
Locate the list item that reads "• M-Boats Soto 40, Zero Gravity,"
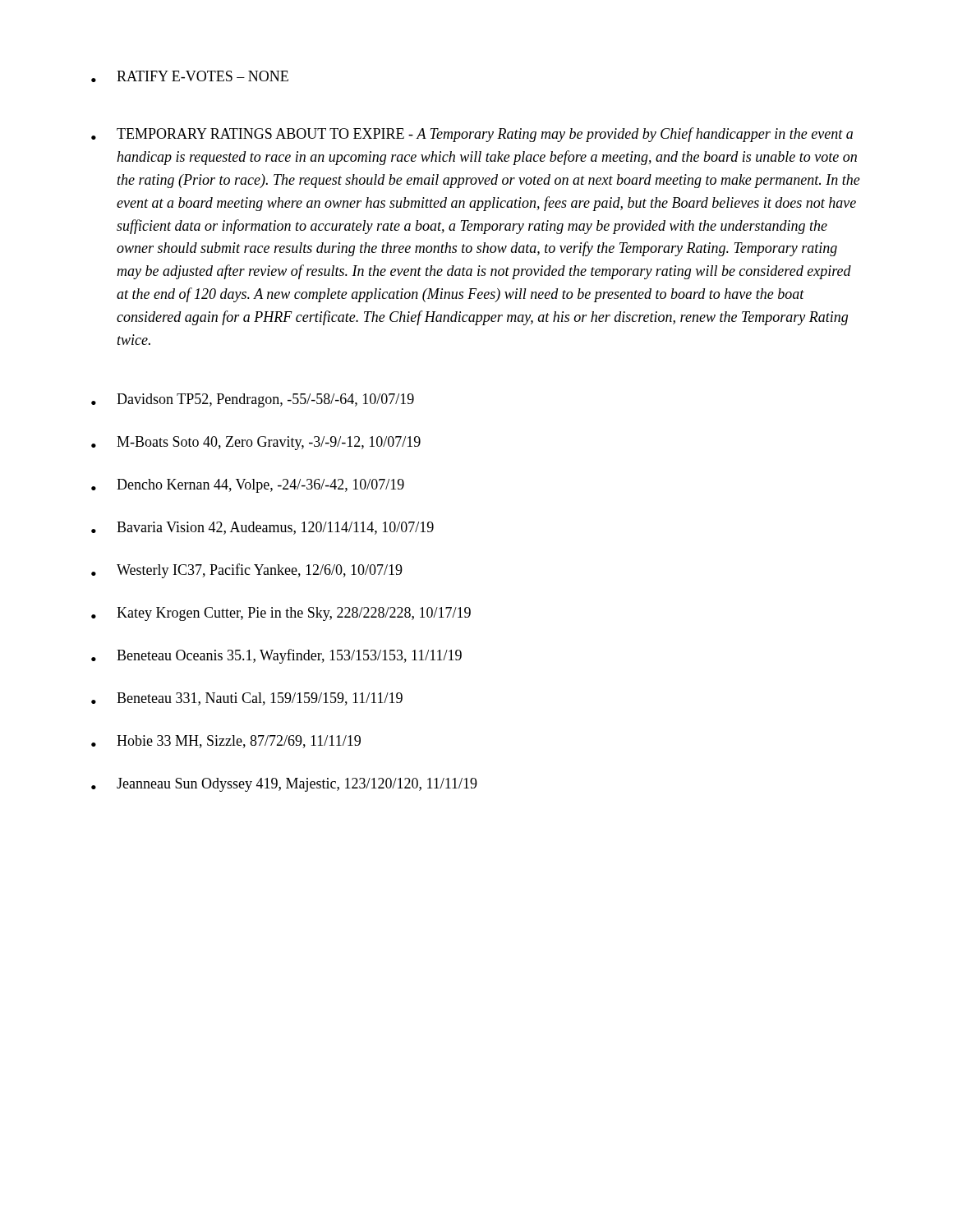tap(256, 443)
